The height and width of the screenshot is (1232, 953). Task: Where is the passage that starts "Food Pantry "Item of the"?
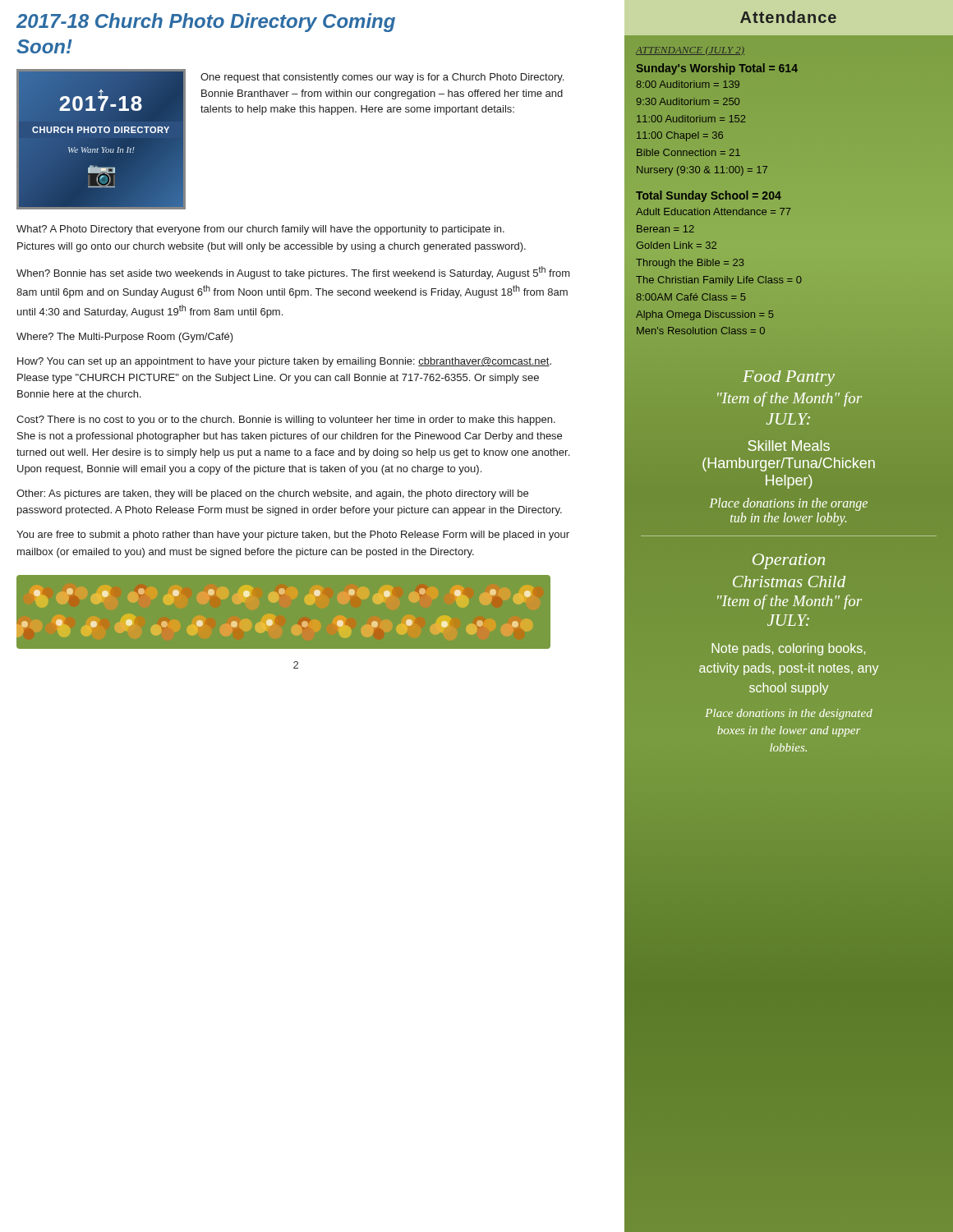click(x=789, y=397)
